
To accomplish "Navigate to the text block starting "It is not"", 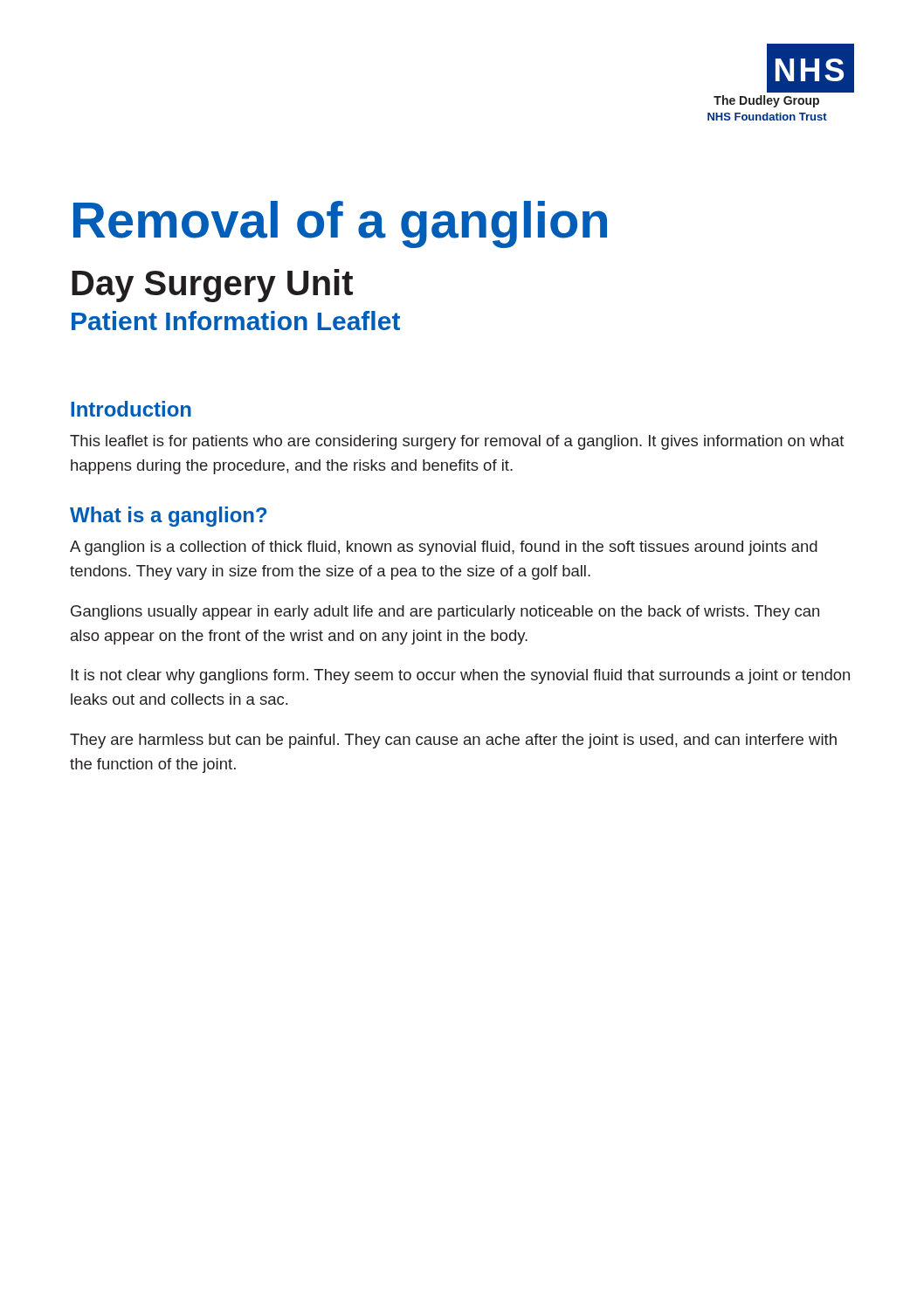I will click(462, 687).
